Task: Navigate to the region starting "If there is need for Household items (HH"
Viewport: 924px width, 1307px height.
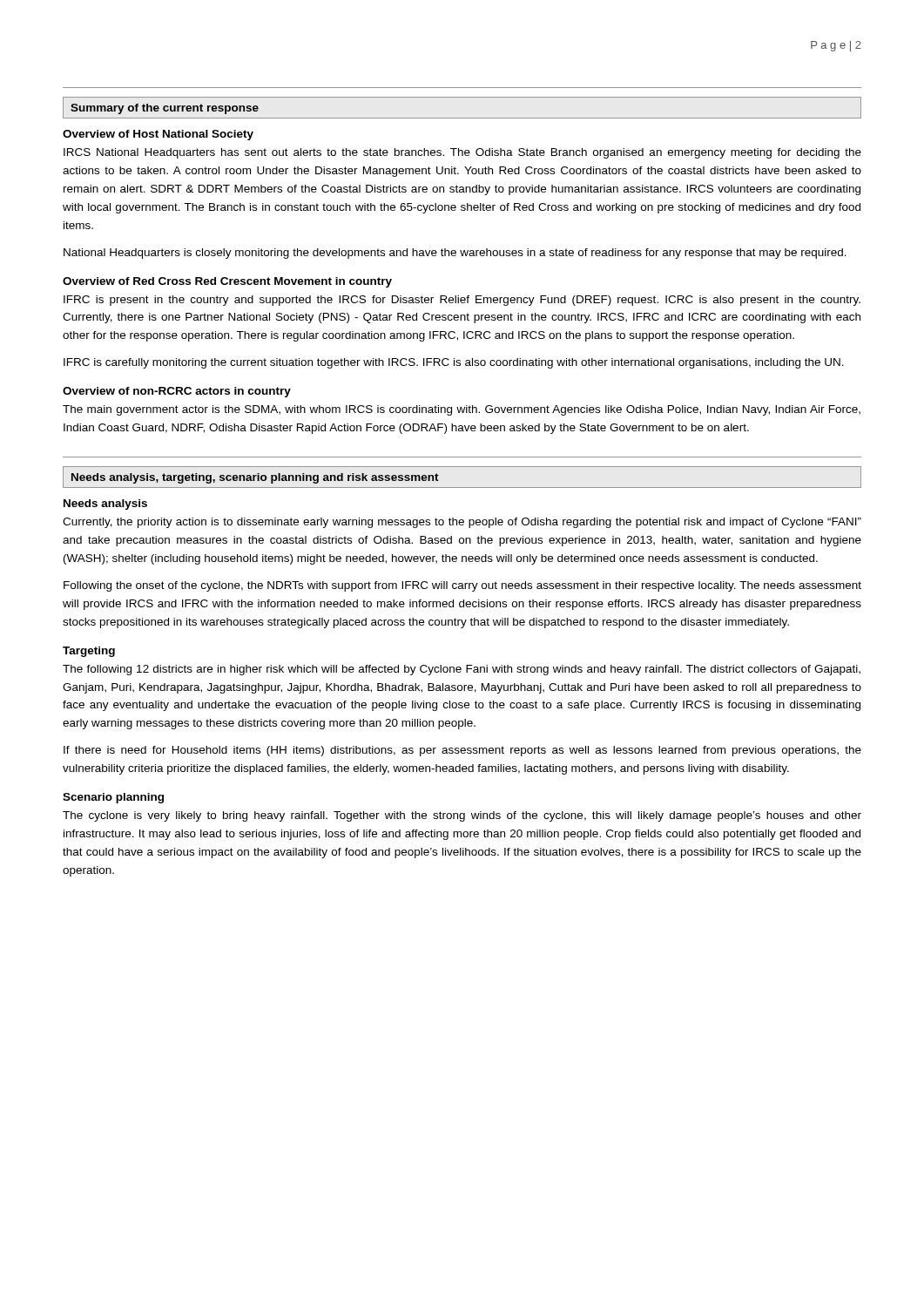Action: 462,759
